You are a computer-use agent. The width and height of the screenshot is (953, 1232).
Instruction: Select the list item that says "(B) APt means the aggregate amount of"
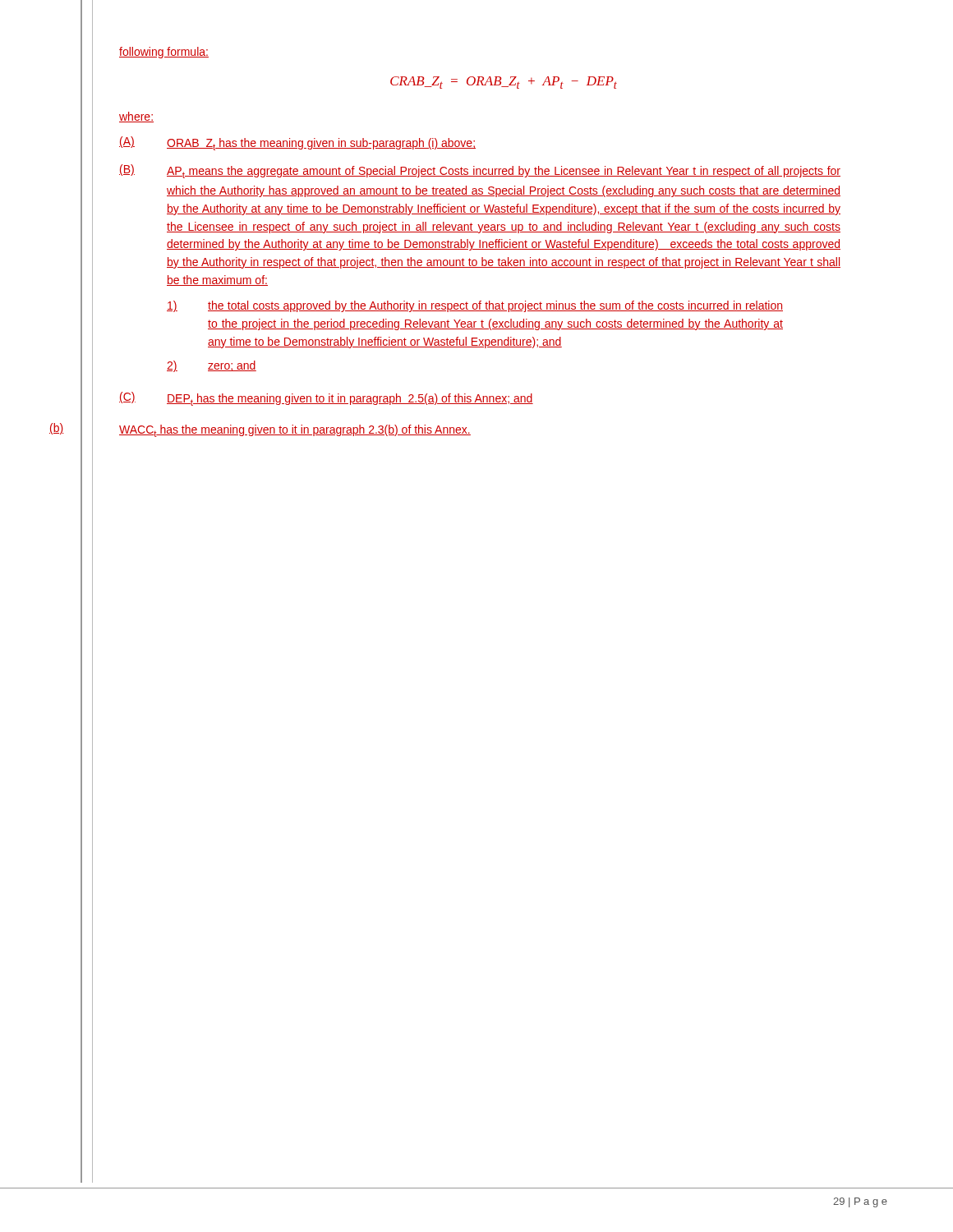click(x=480, y=272)
